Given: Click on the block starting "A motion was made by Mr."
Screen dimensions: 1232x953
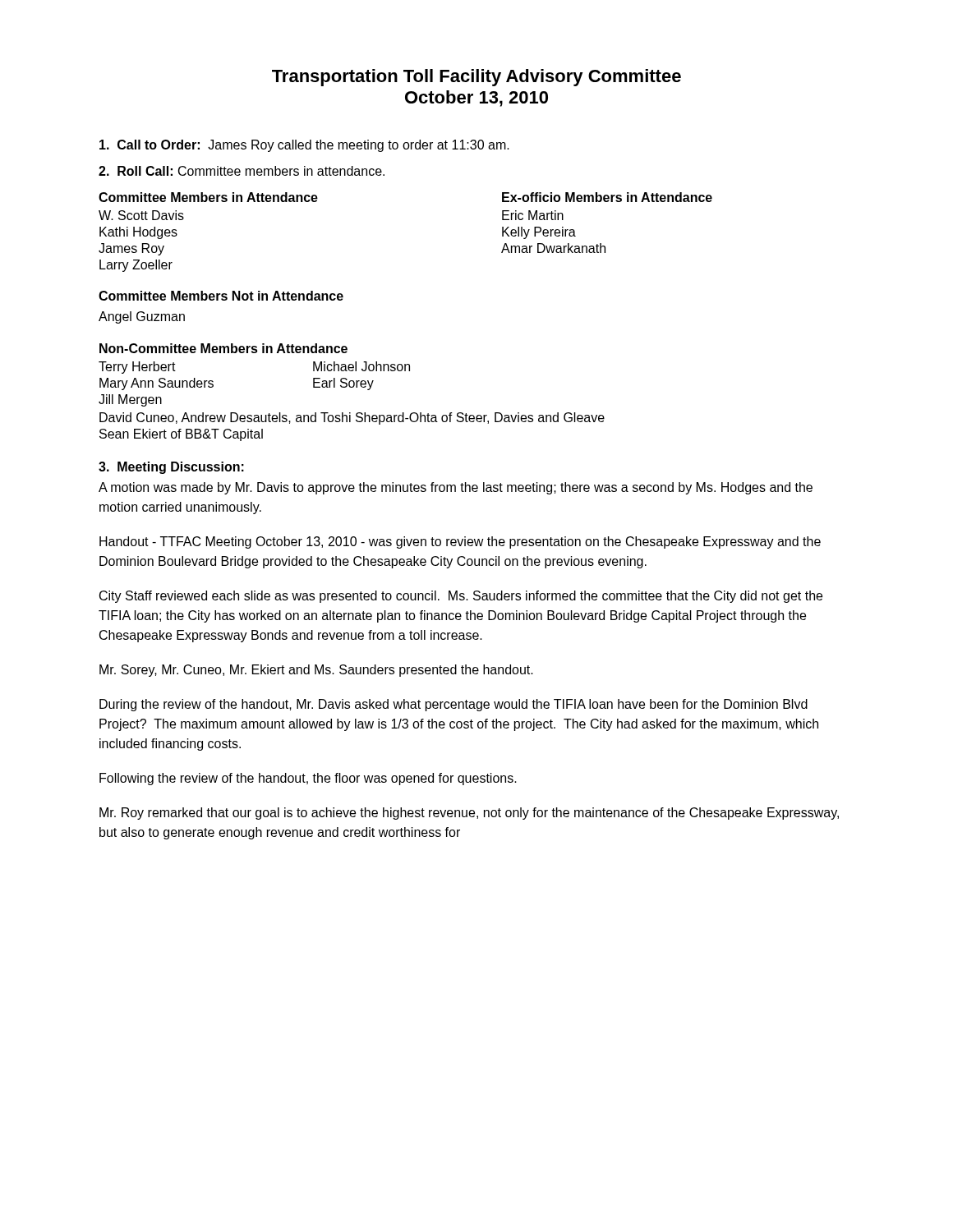Looking at the screenshot, I should [456, 497].
